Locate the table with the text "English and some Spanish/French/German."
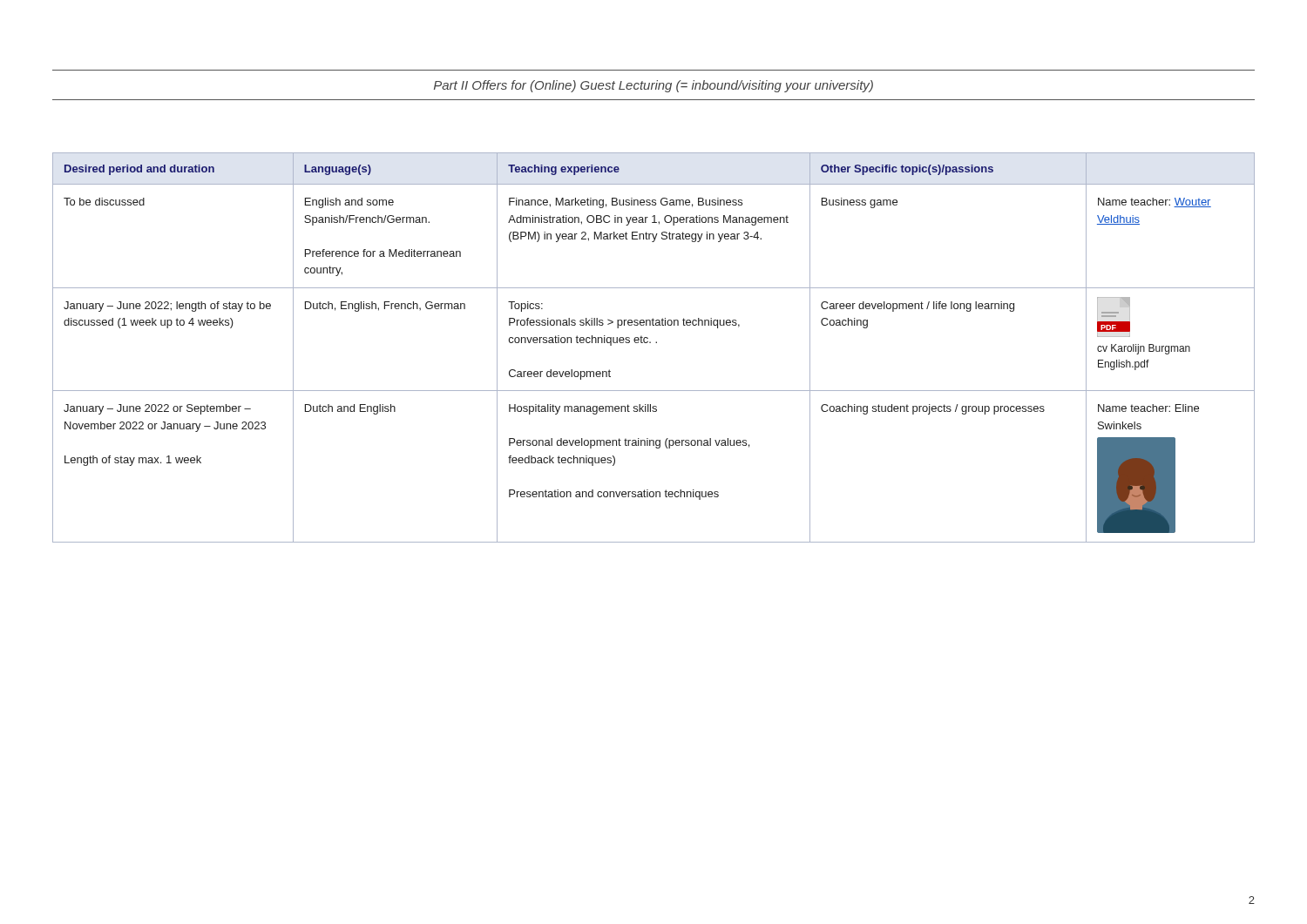Viewport: 1307px width, 924px height. pos(654,347)
